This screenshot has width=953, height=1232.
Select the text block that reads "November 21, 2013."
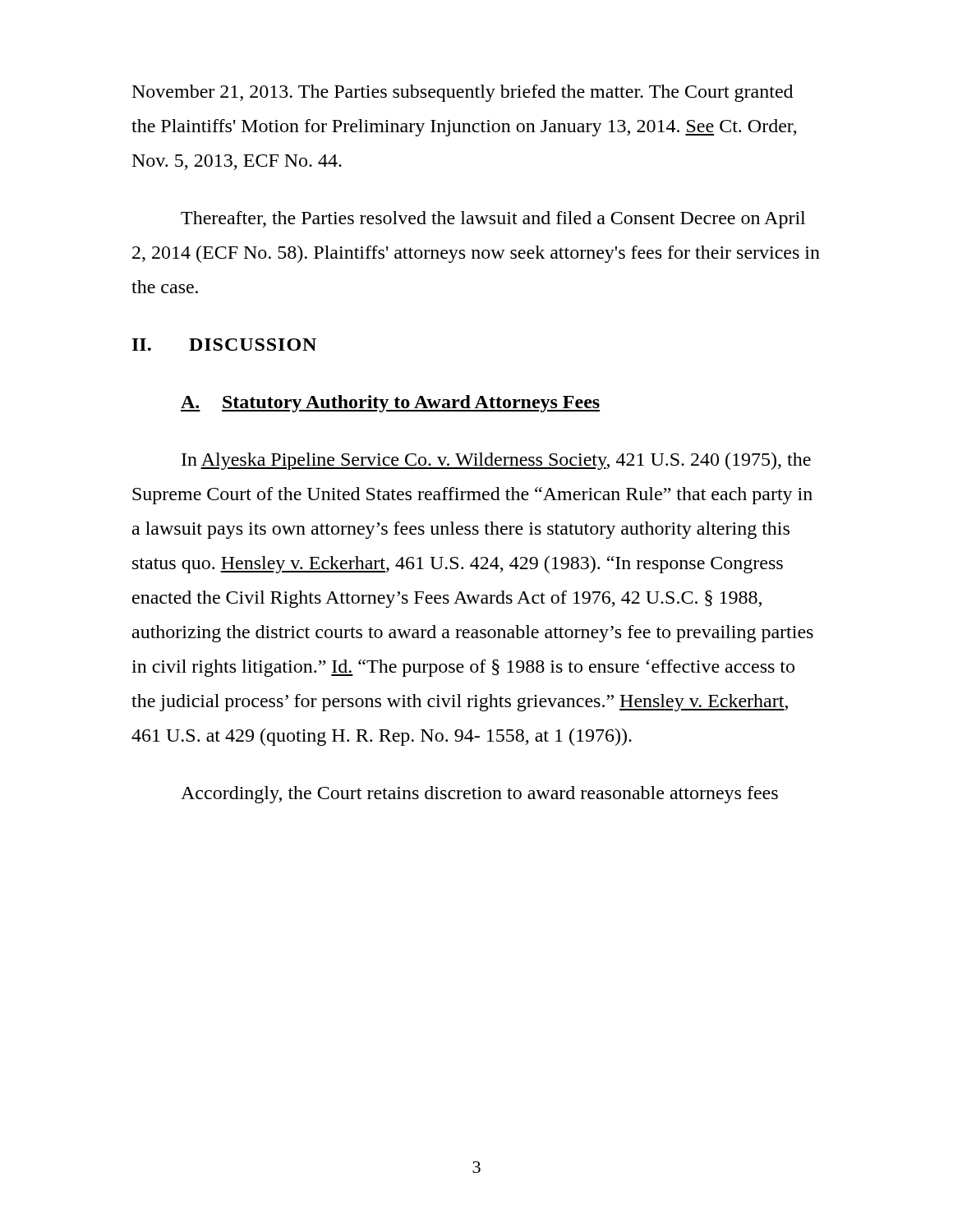(x=476, y=126)
